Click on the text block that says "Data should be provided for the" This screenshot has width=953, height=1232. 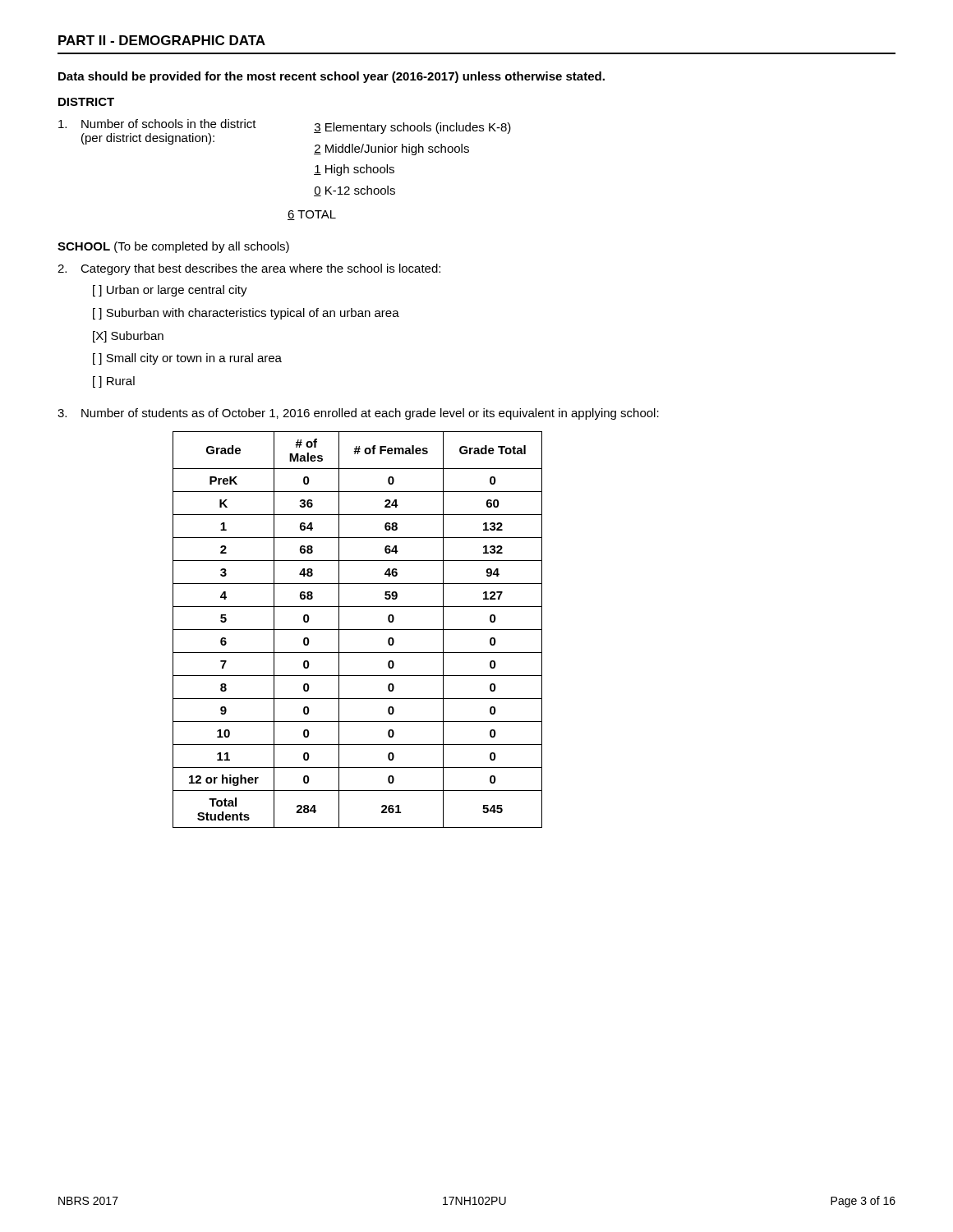point(331,76)
